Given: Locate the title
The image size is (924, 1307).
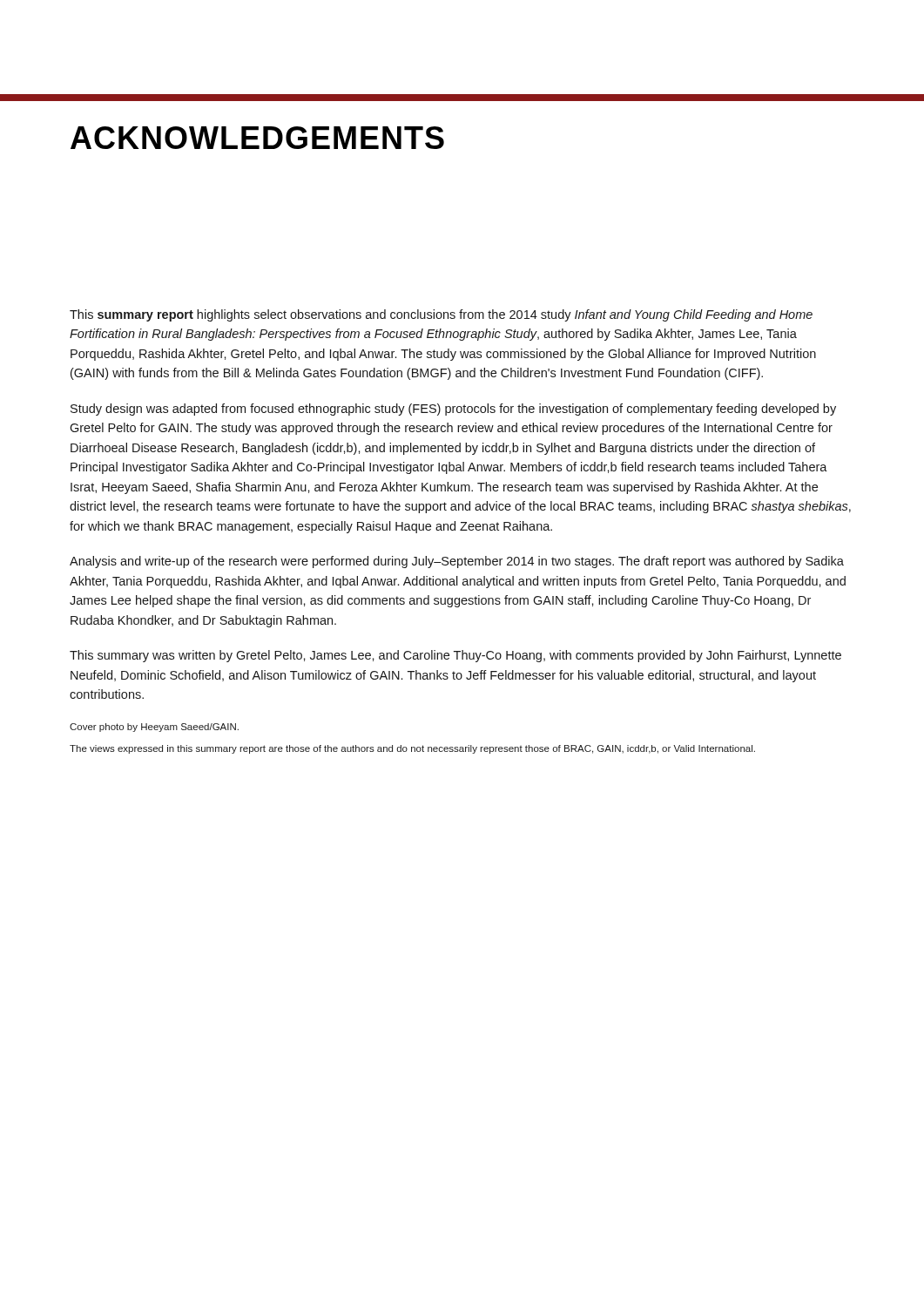Looking at the screenshot, I should (x=258, y=138).
